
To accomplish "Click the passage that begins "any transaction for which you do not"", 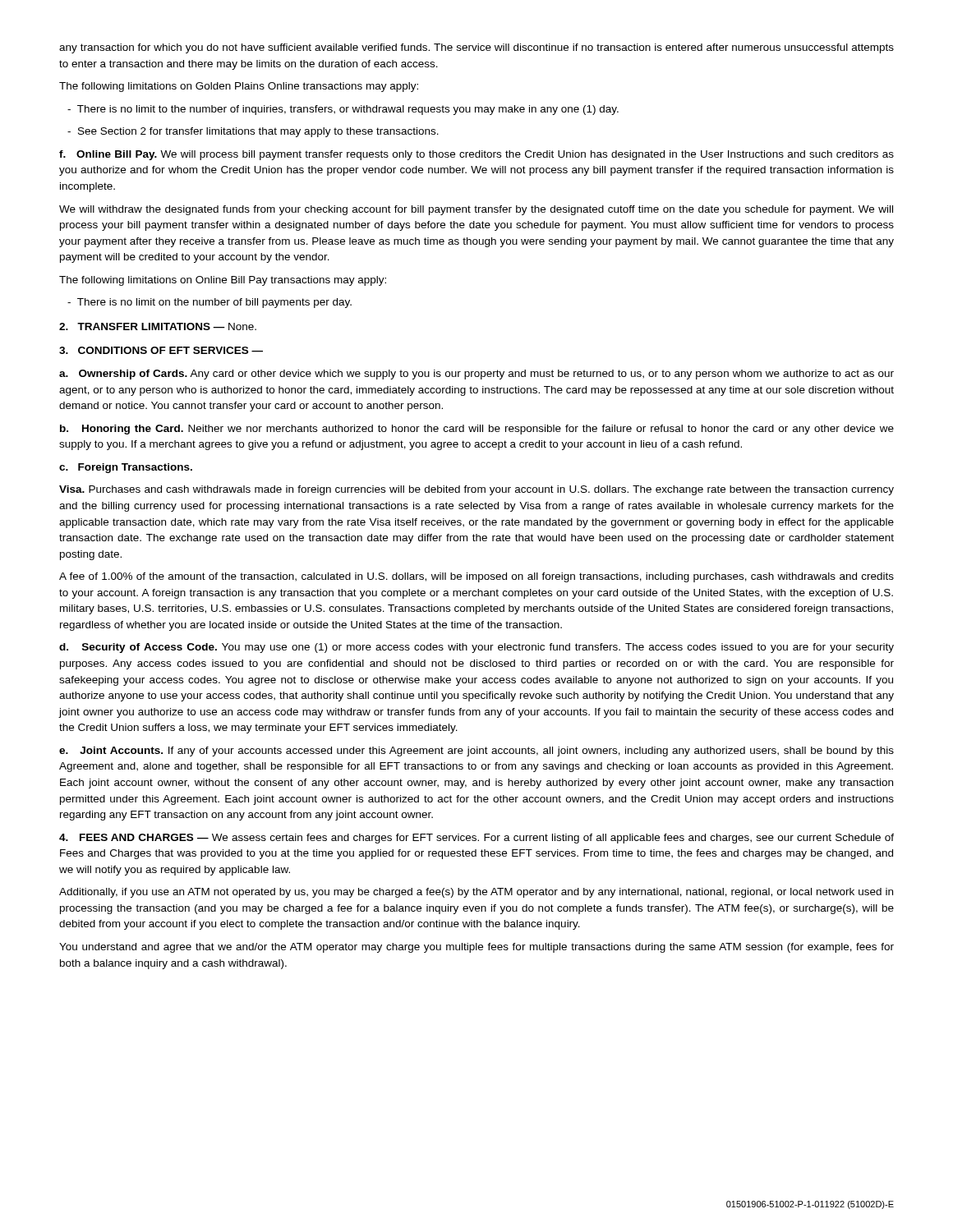I will 476,56.
